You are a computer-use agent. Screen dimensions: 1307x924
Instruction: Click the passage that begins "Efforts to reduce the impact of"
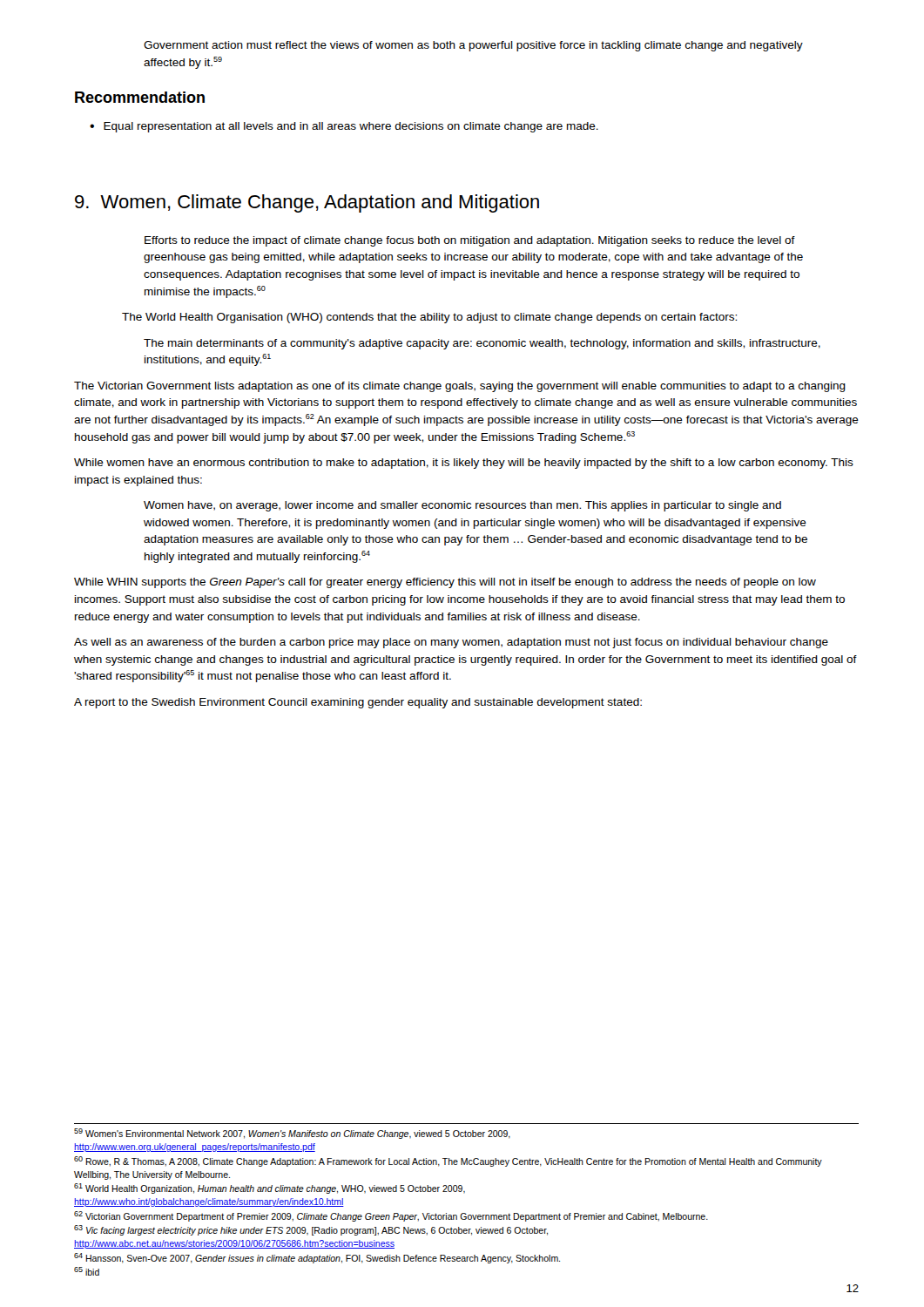(x=484, y=266)
